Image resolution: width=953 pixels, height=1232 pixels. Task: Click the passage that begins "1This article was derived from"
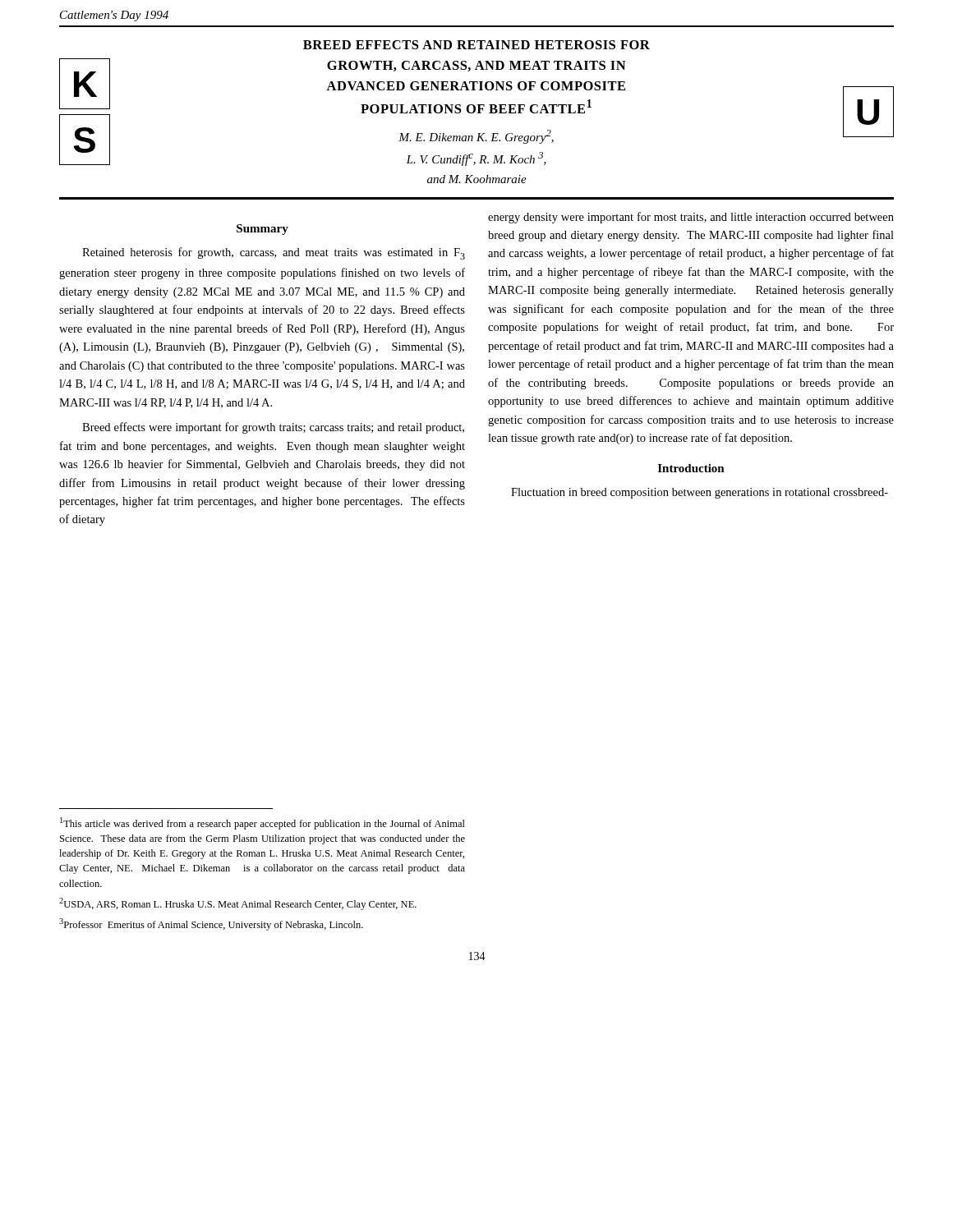[262, 852]
